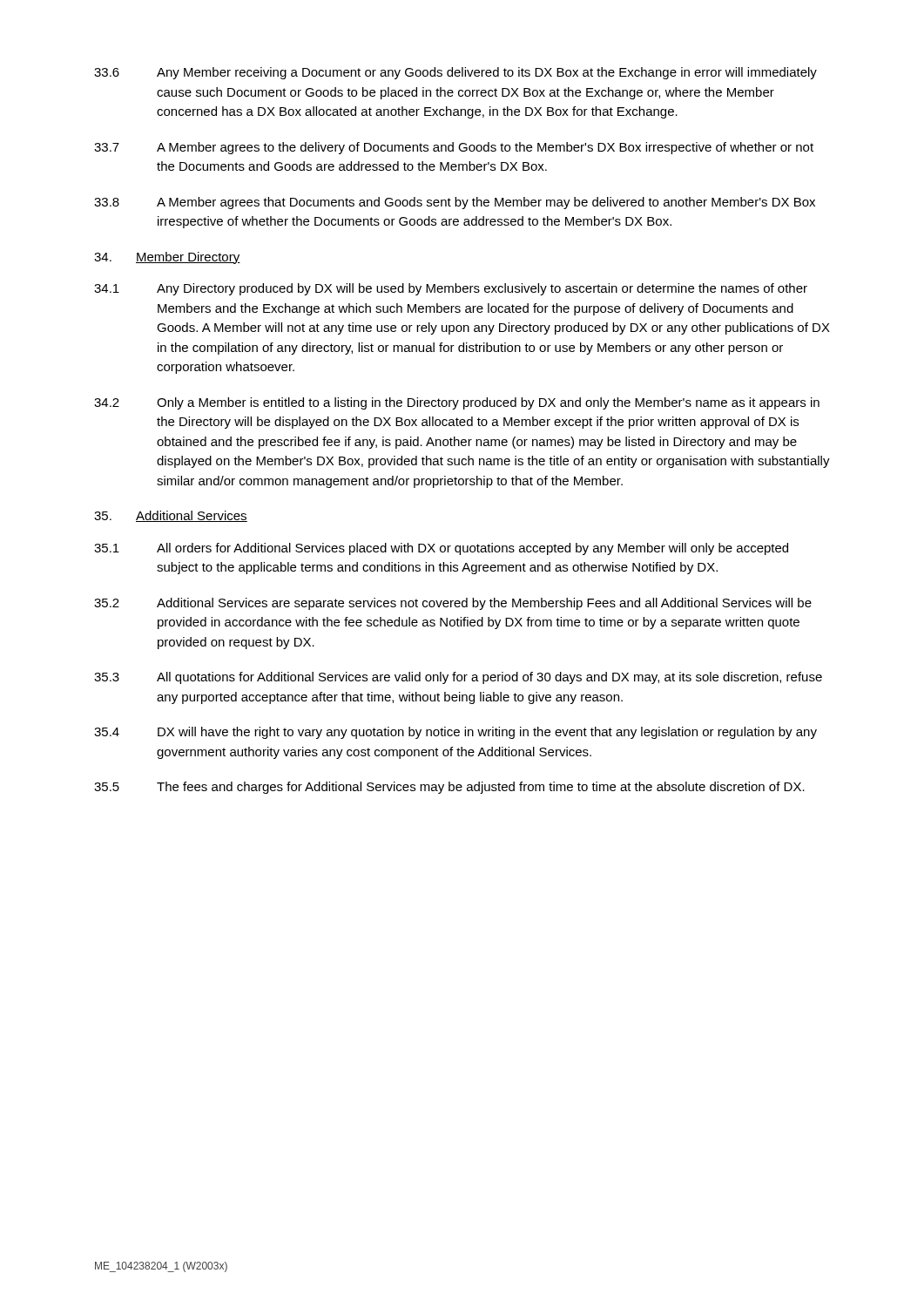Screen dimensions: 1307x924
Task: Select the list item that reads "33.8 A Member agrees that Documents"
Action: pos(462,212)
